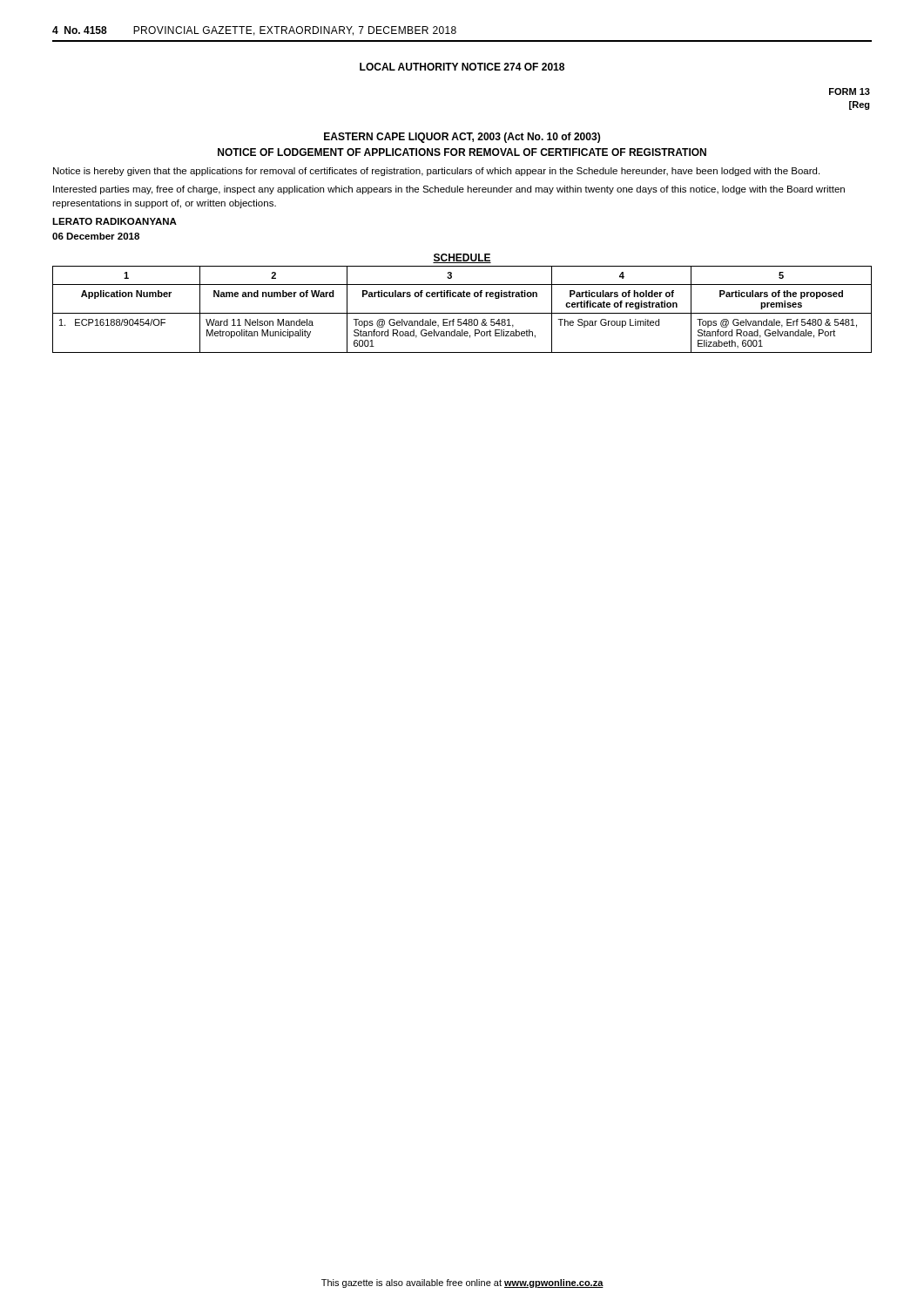Locate the element starting "LERATO RADIKOANYANA 06 December 2018"
Image resolution: width=924 pixels, height=1307 pixels.
(115, 229)
